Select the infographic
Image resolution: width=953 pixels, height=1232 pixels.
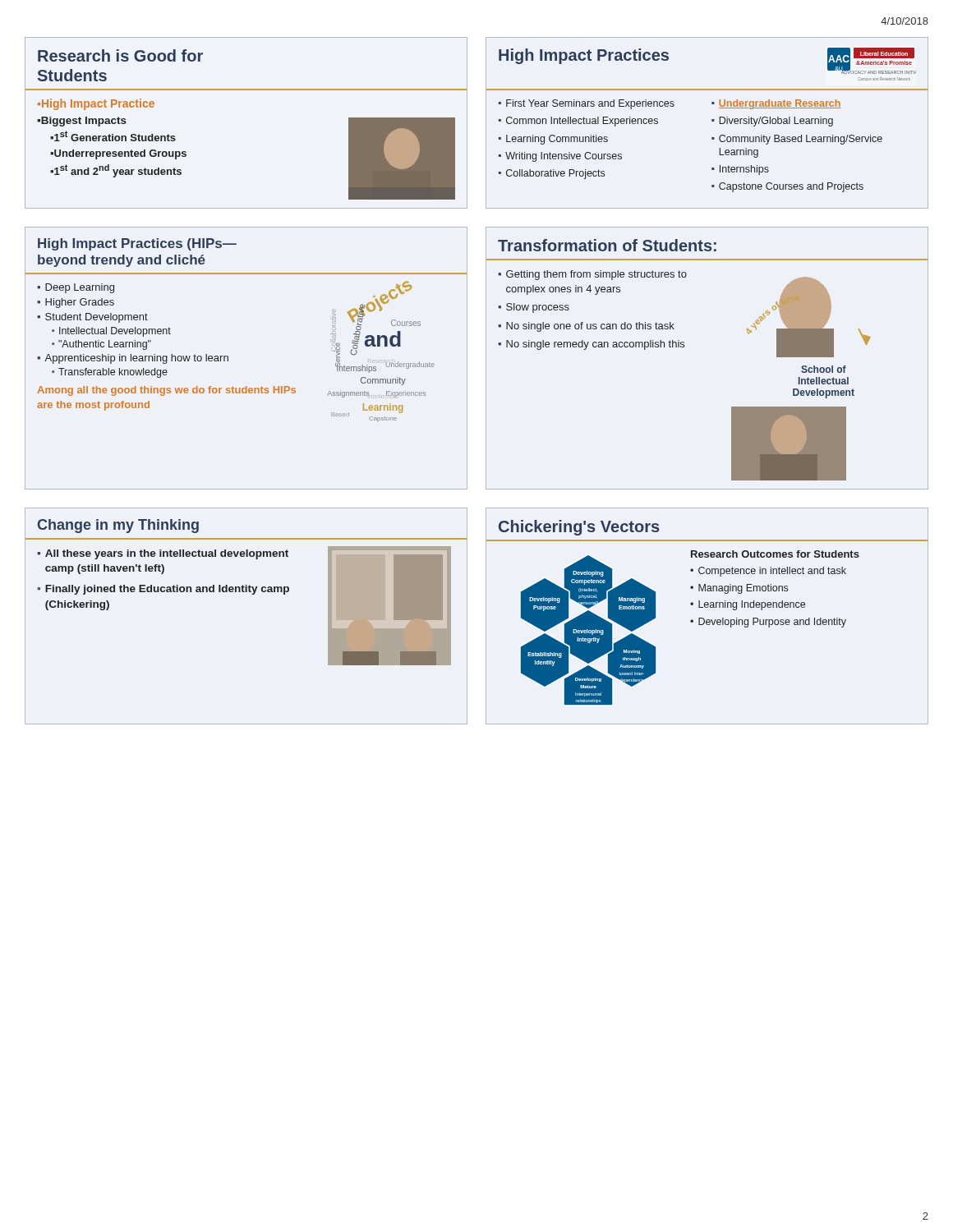click(x=588, y=632)
